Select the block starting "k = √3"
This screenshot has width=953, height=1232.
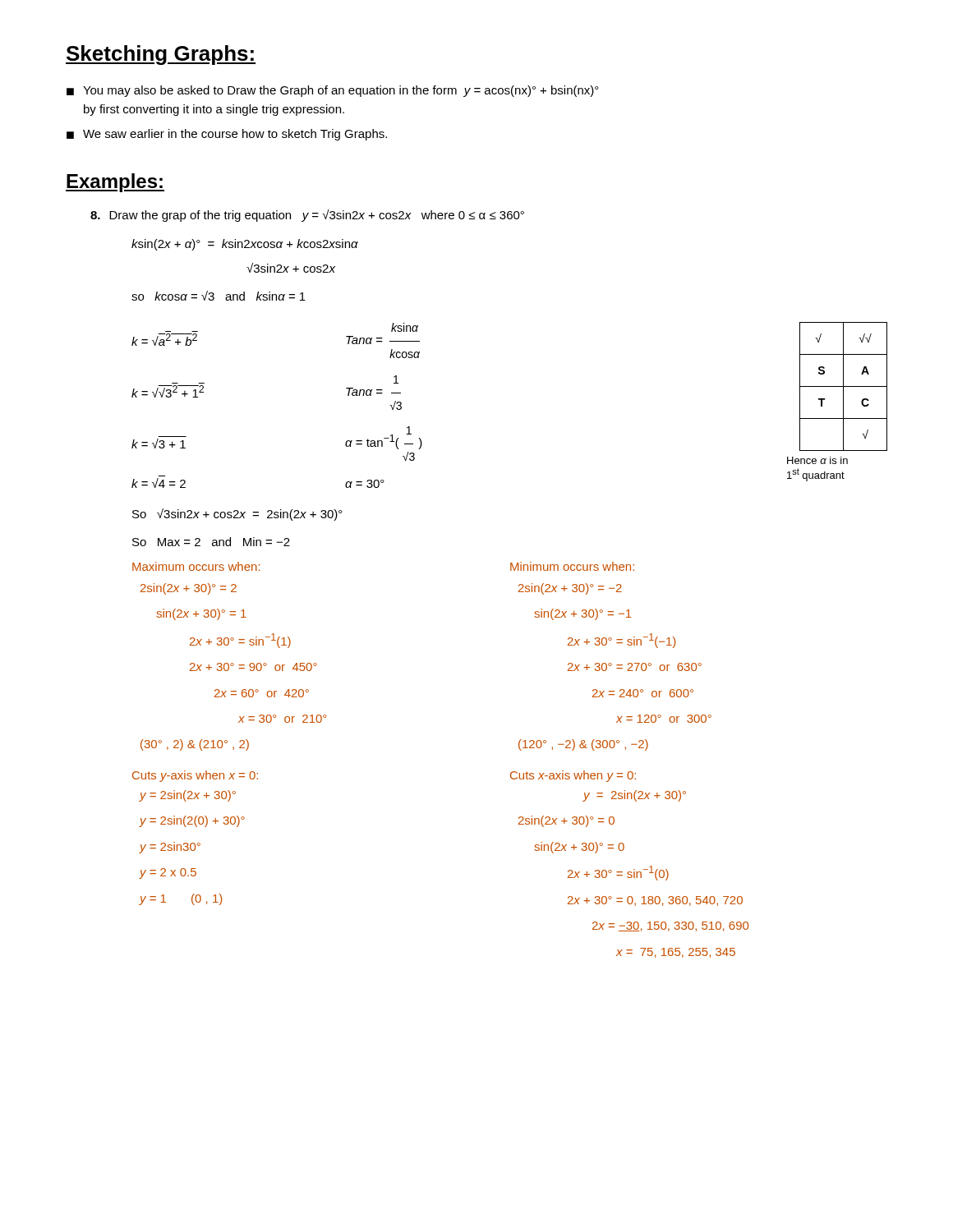(x=169, y=437)
